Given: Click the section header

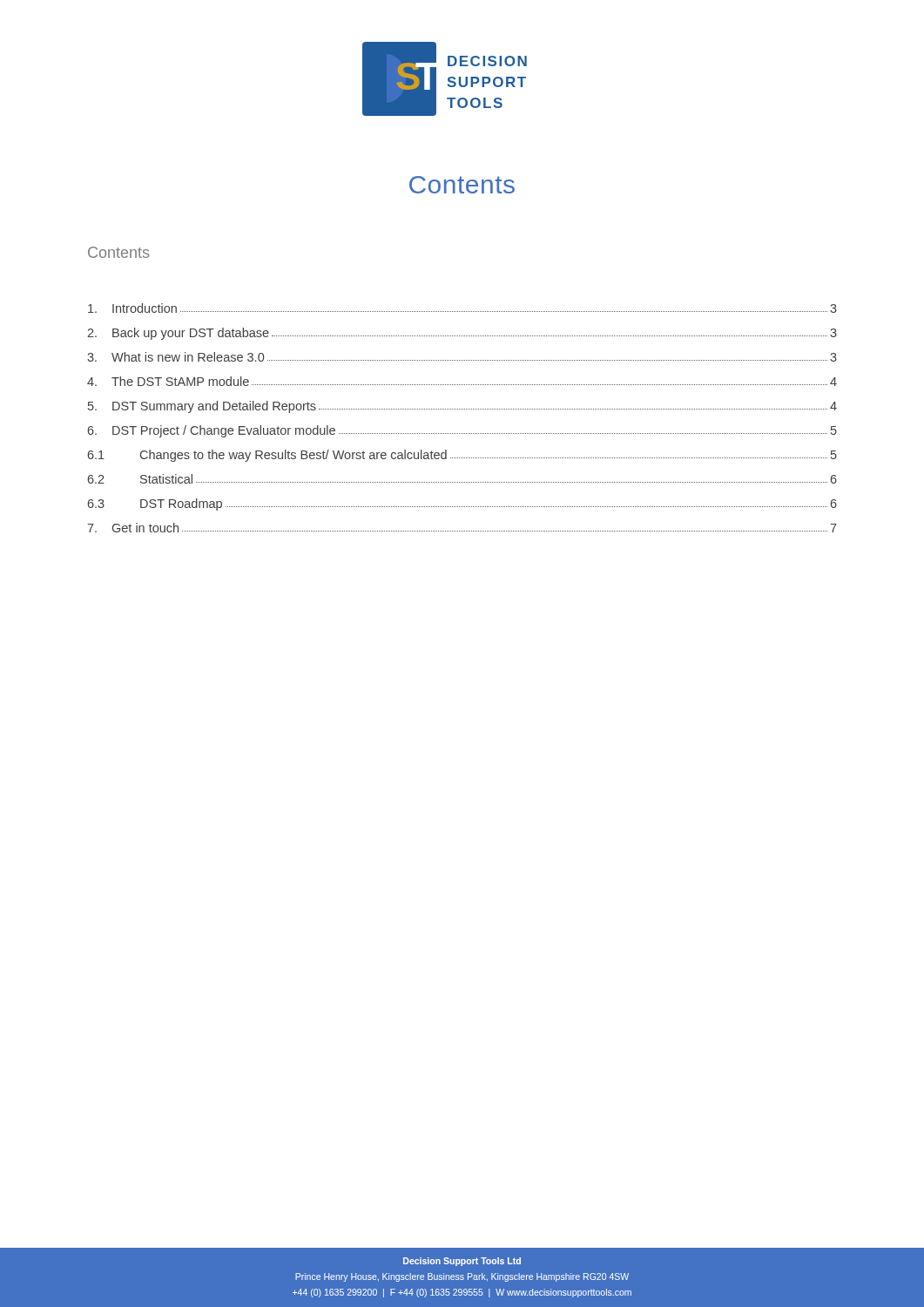Looking at the screenshot, I should pyautogui.click(x=119, y=253).
